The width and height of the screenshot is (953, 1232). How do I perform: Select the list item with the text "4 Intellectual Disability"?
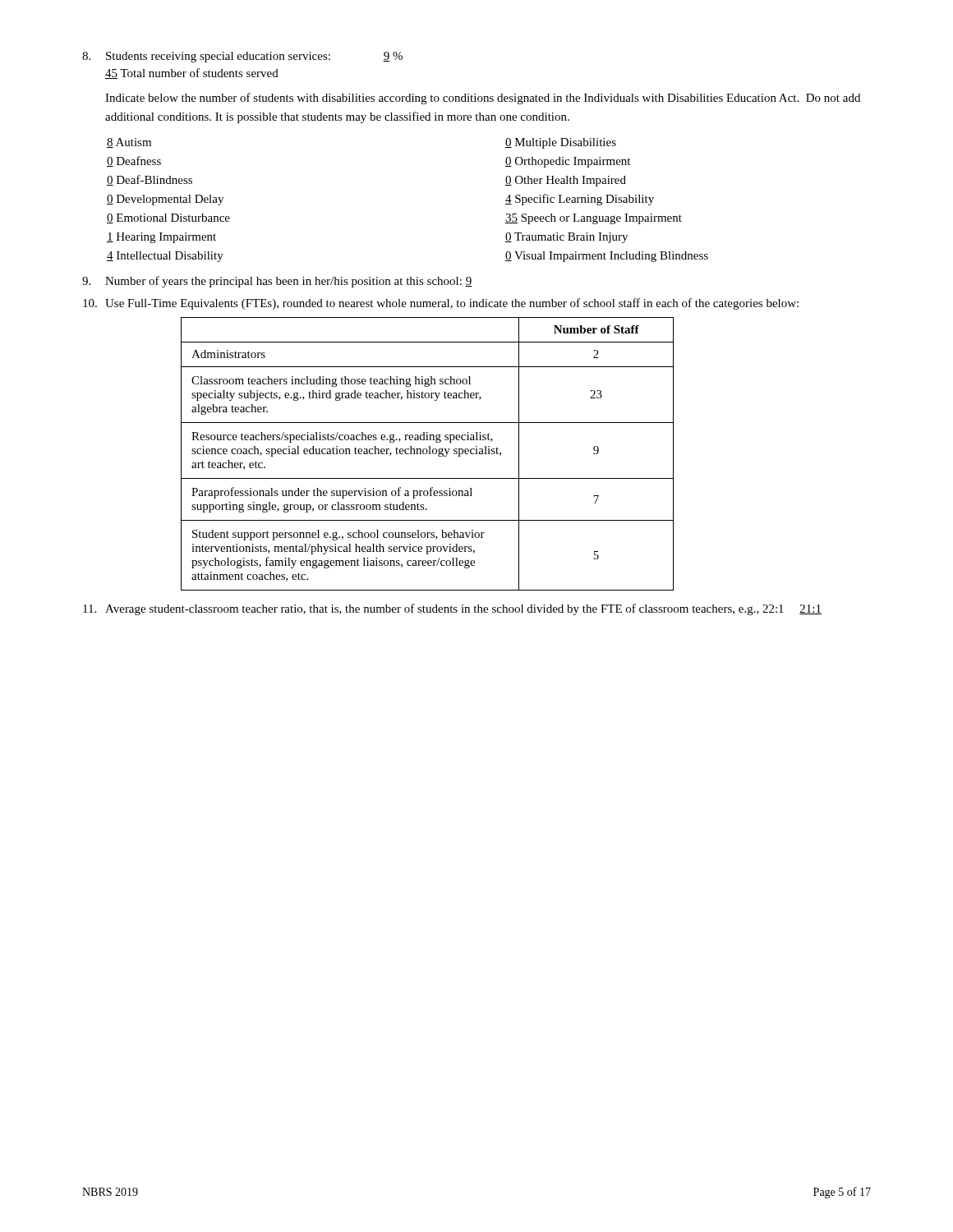click(165, 255)
